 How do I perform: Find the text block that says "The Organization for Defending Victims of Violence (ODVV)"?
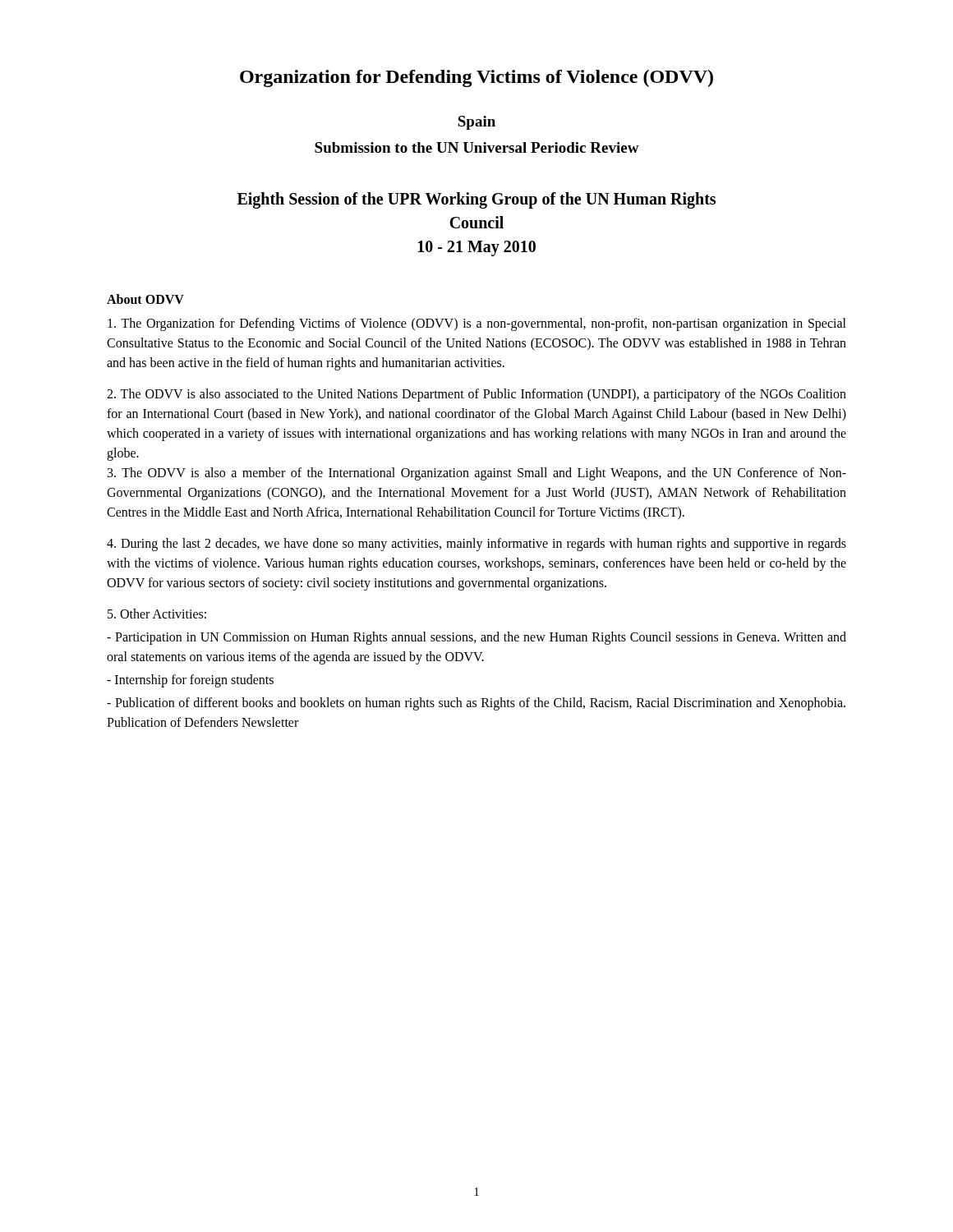click(476, 343)
